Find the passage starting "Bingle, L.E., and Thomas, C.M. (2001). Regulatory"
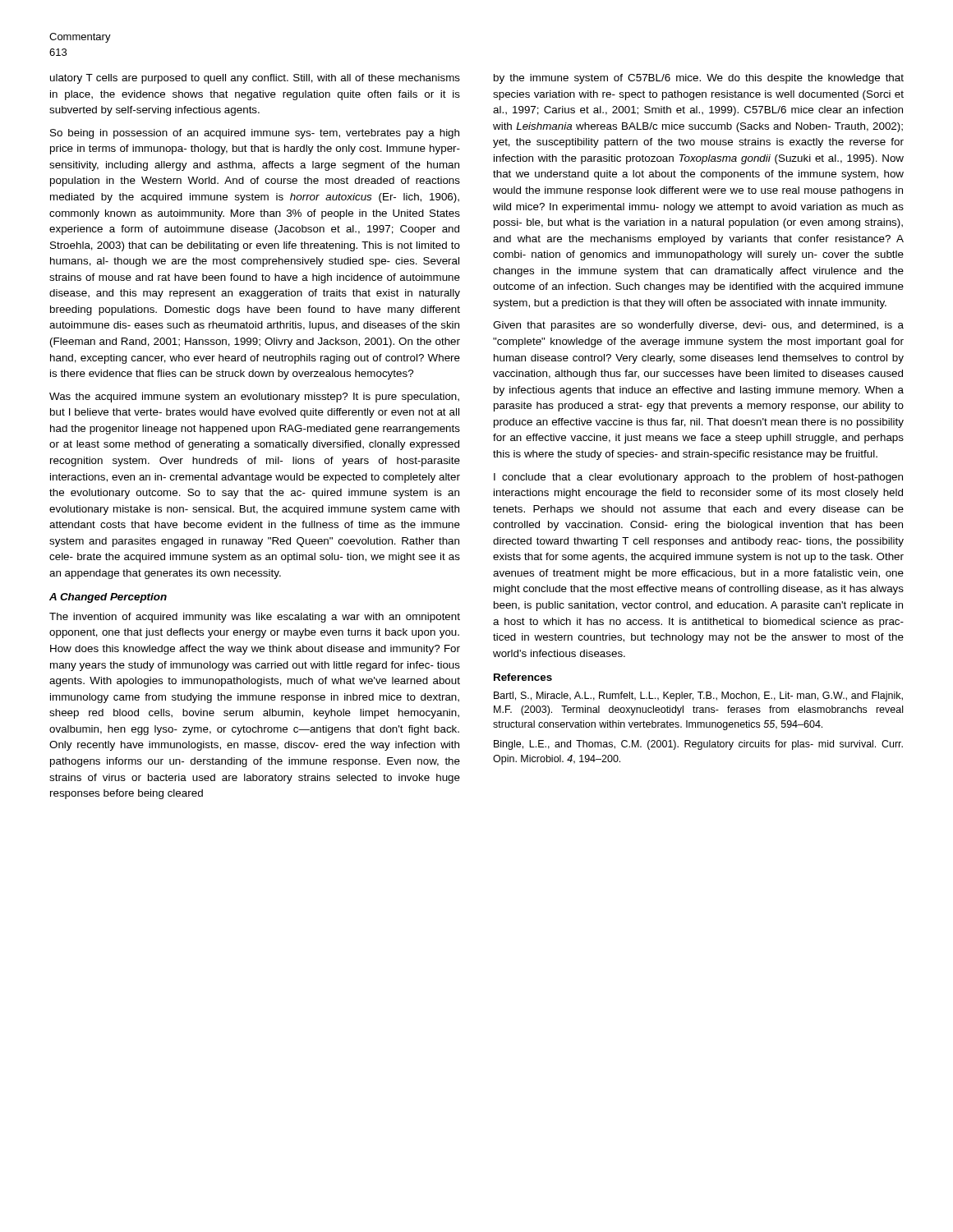The height and width of the screenshot is (1232, 953). point(698,751)
